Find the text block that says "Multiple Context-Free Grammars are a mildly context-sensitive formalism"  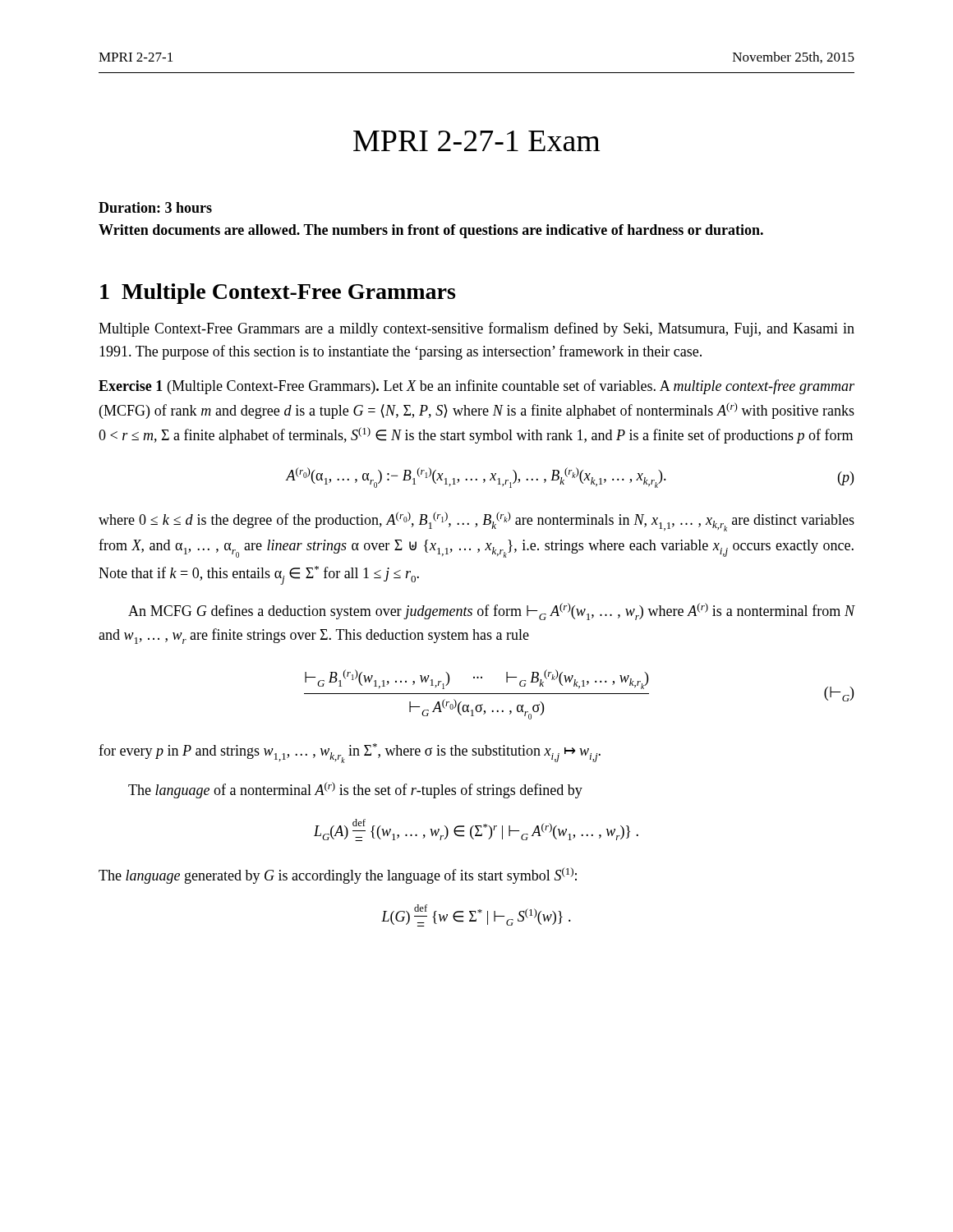click(x=476, y=340)
